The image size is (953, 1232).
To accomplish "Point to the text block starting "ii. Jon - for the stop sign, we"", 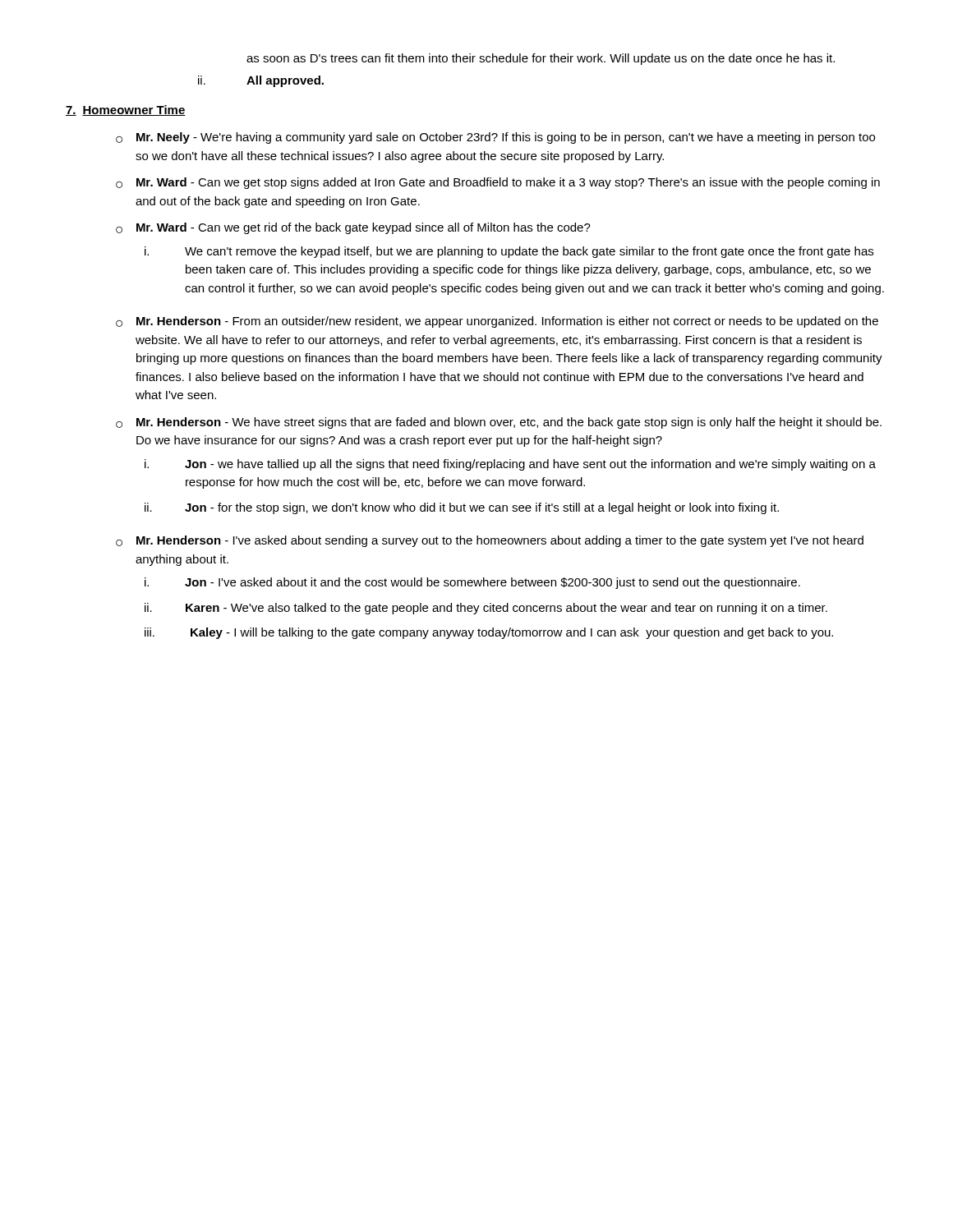I will point(515,507).
